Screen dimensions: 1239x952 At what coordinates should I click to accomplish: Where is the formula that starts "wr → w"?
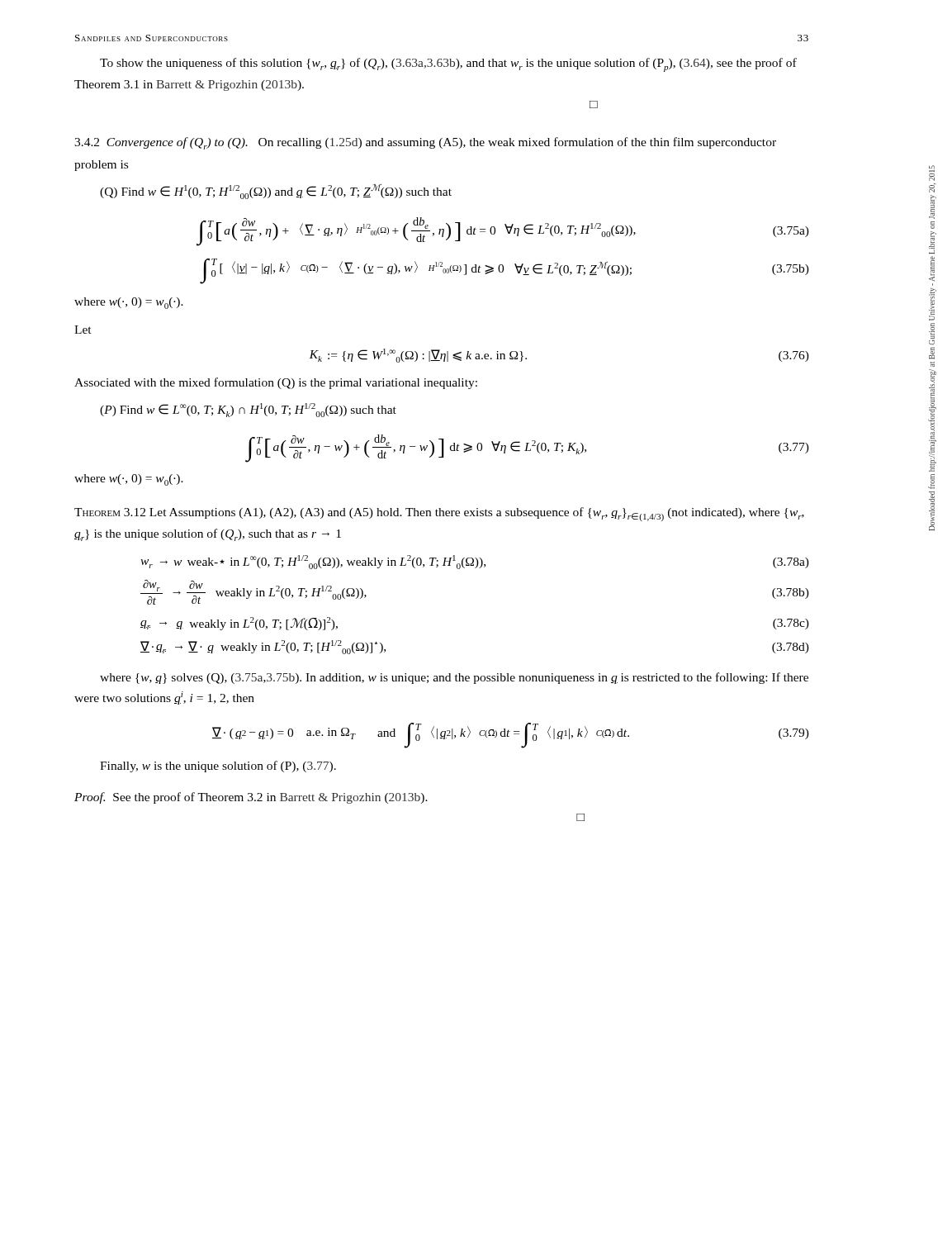point(442,561)
